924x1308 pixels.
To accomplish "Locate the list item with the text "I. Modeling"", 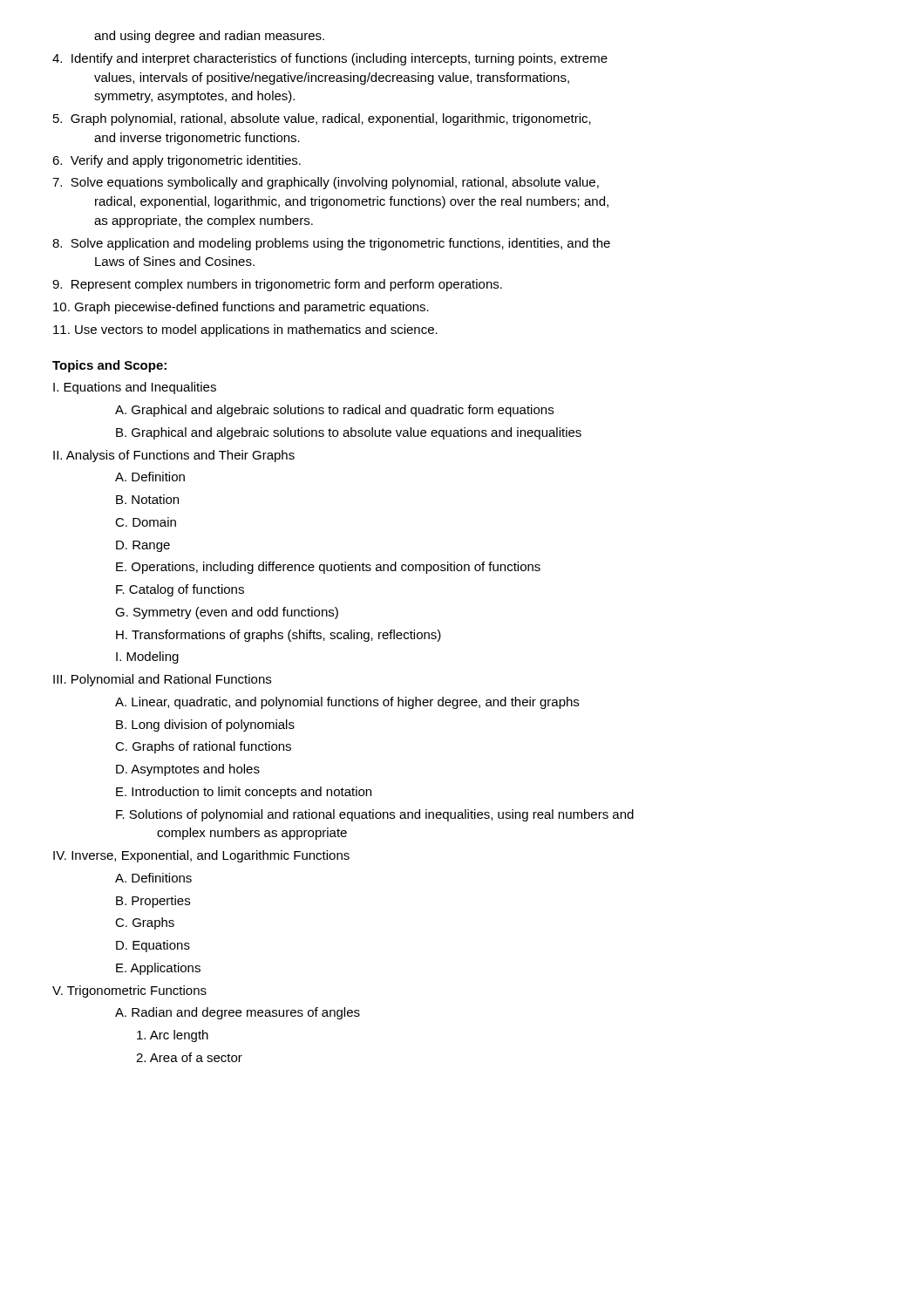I will tap(147, 656).
